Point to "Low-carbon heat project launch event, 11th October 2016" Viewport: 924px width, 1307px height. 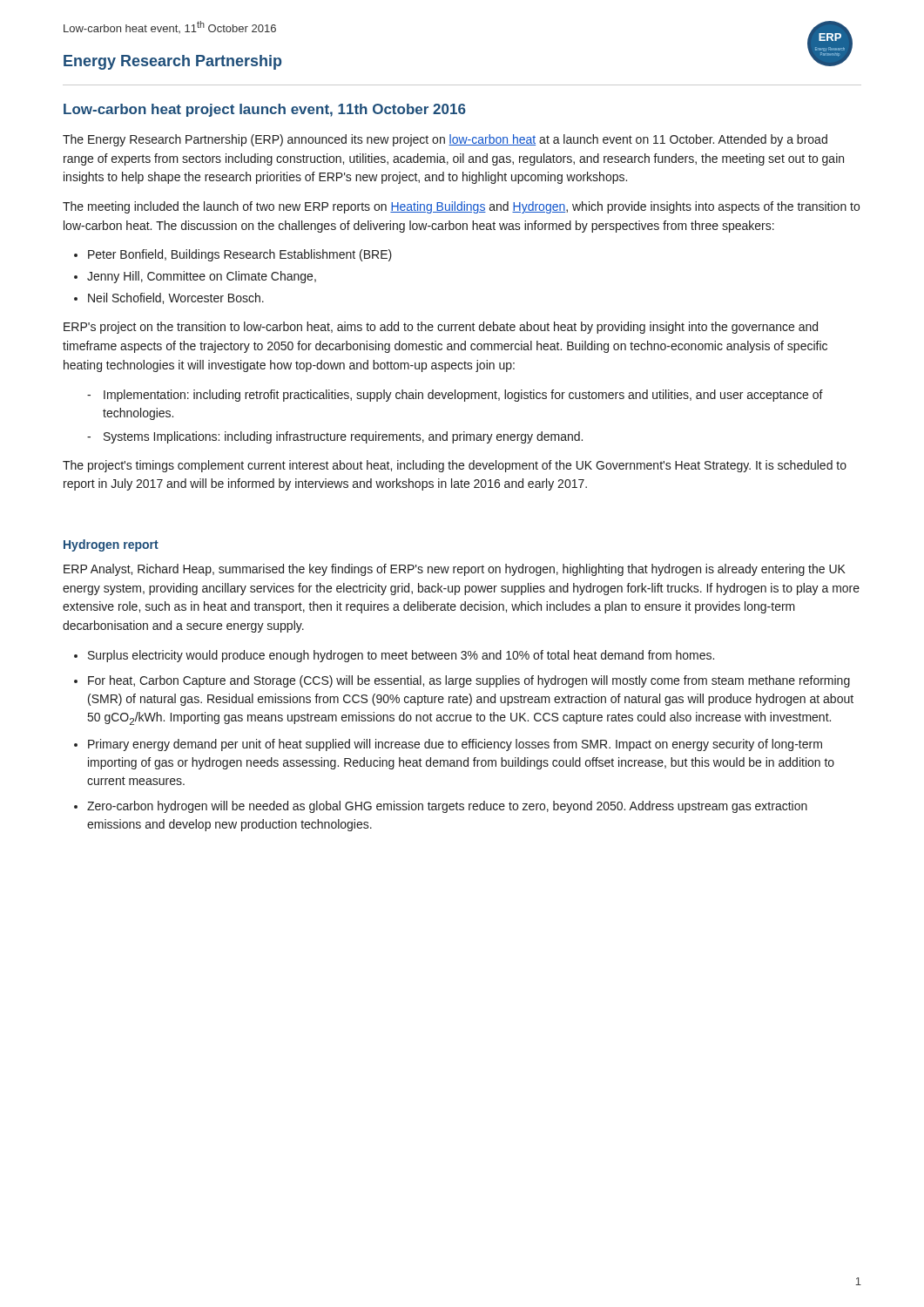click(x=264, y=109)
